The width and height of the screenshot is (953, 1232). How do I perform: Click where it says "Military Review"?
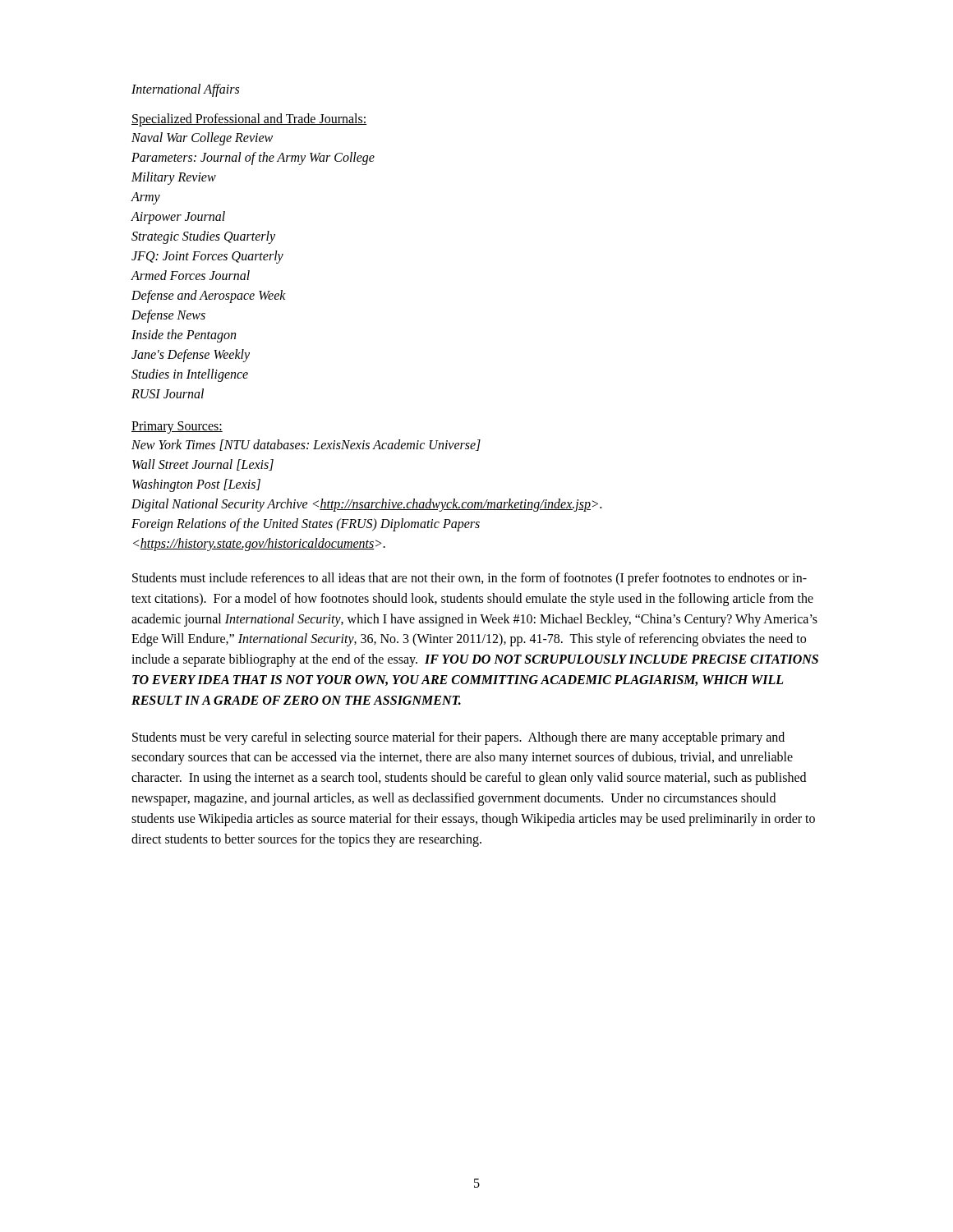coord(174,178)
